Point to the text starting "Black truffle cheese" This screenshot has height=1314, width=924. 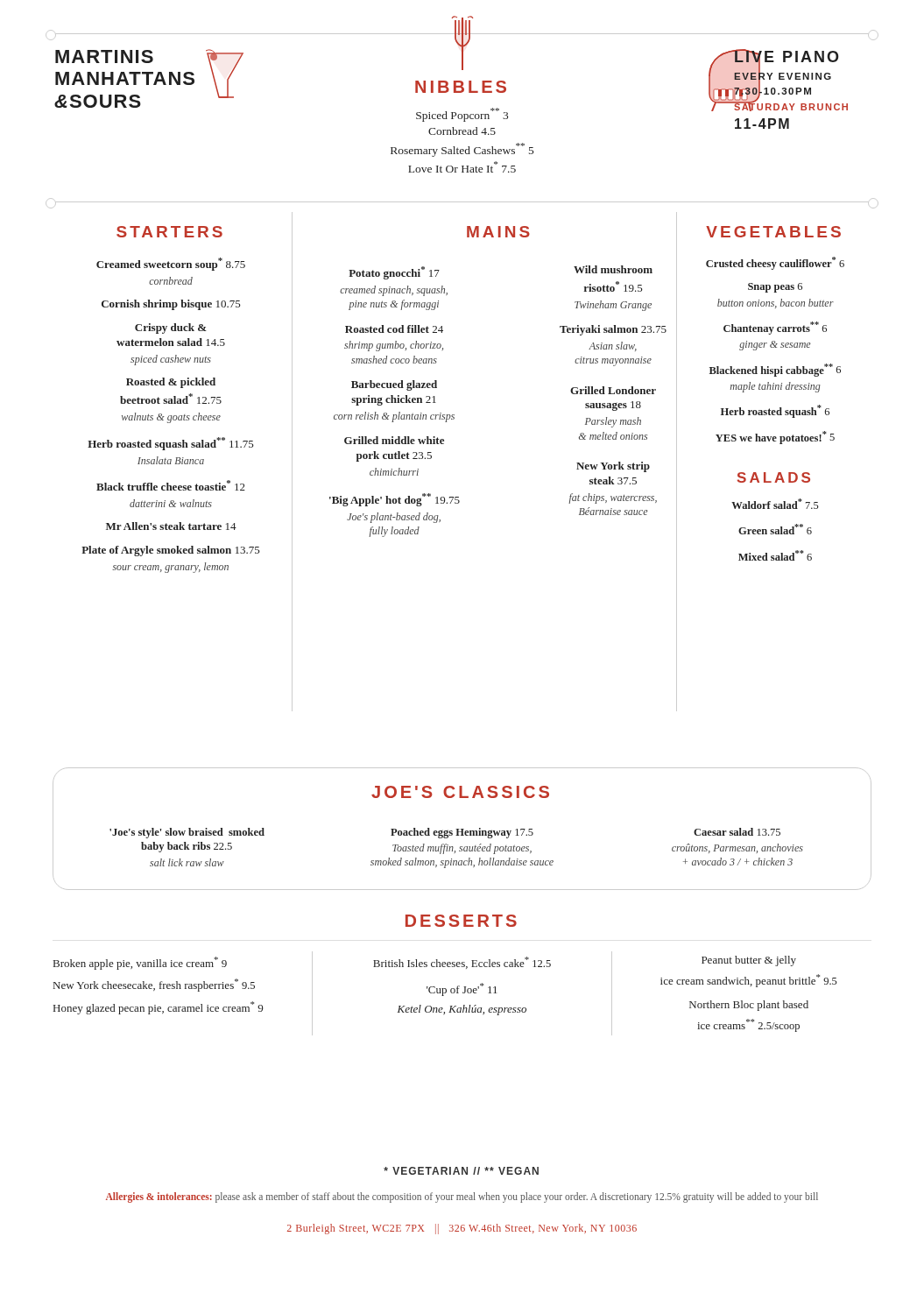(x=171, y=494)
